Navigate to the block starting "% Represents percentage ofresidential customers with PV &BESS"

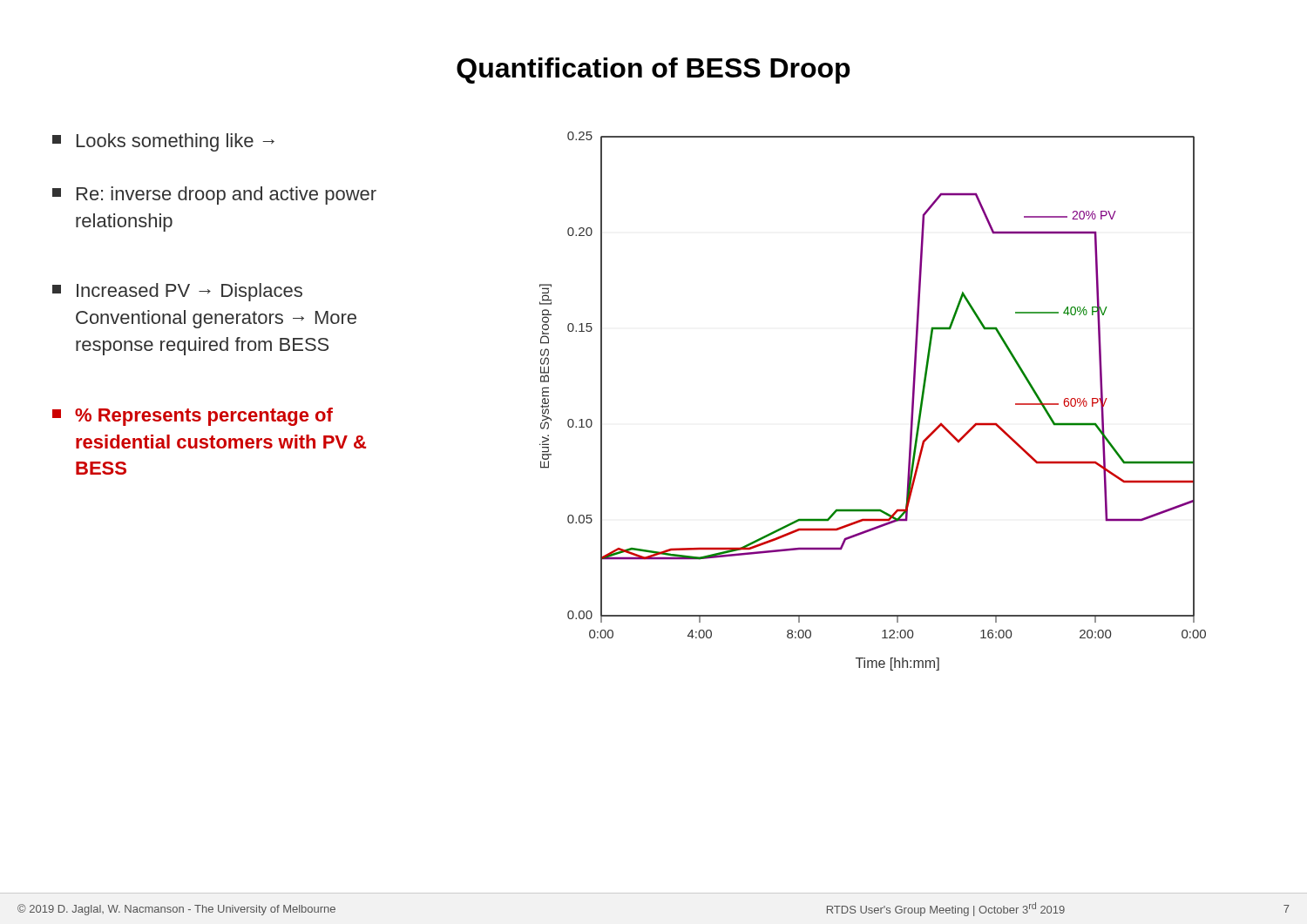click(x=210, y=442)
